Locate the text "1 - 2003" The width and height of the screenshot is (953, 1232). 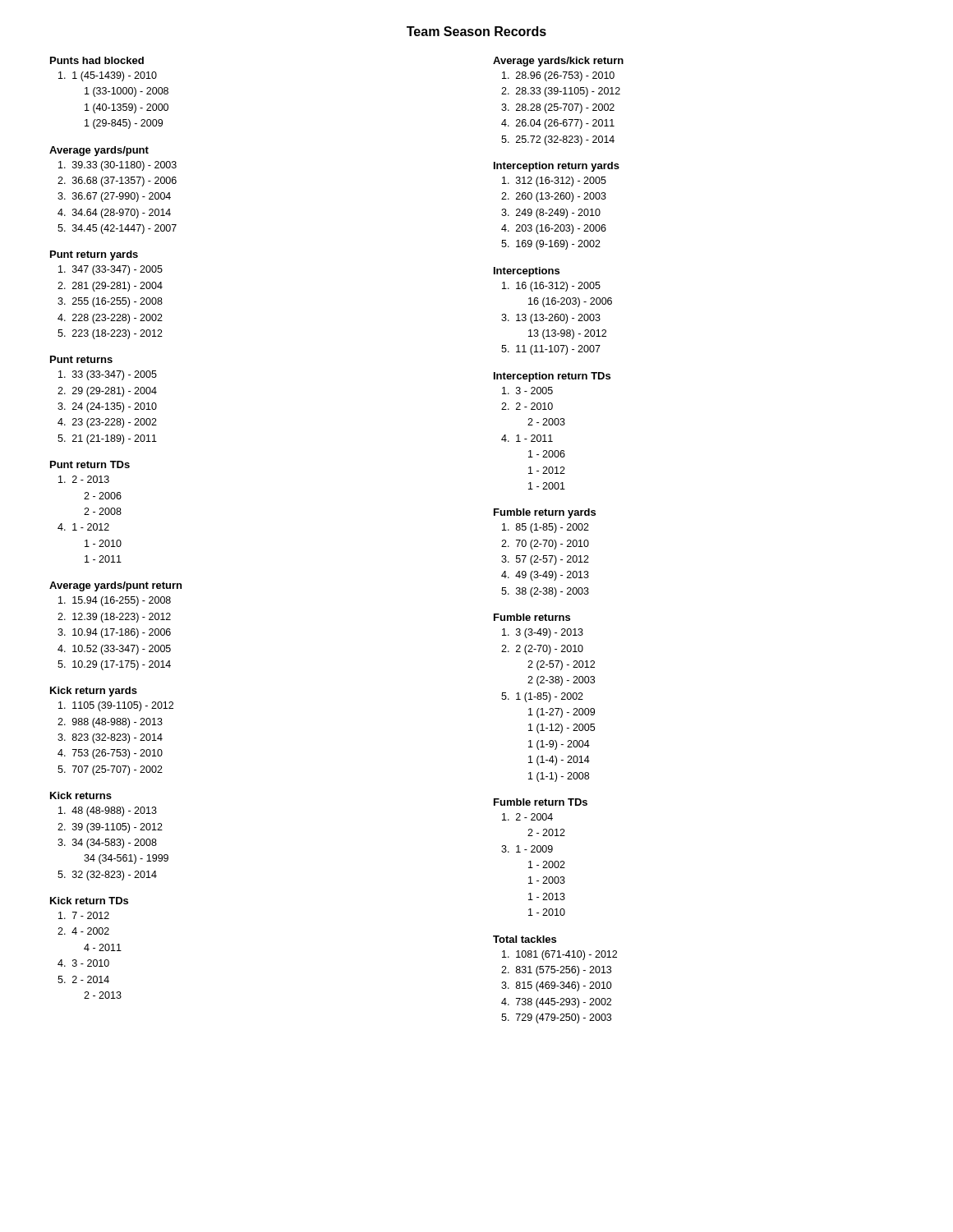point(546,881)
